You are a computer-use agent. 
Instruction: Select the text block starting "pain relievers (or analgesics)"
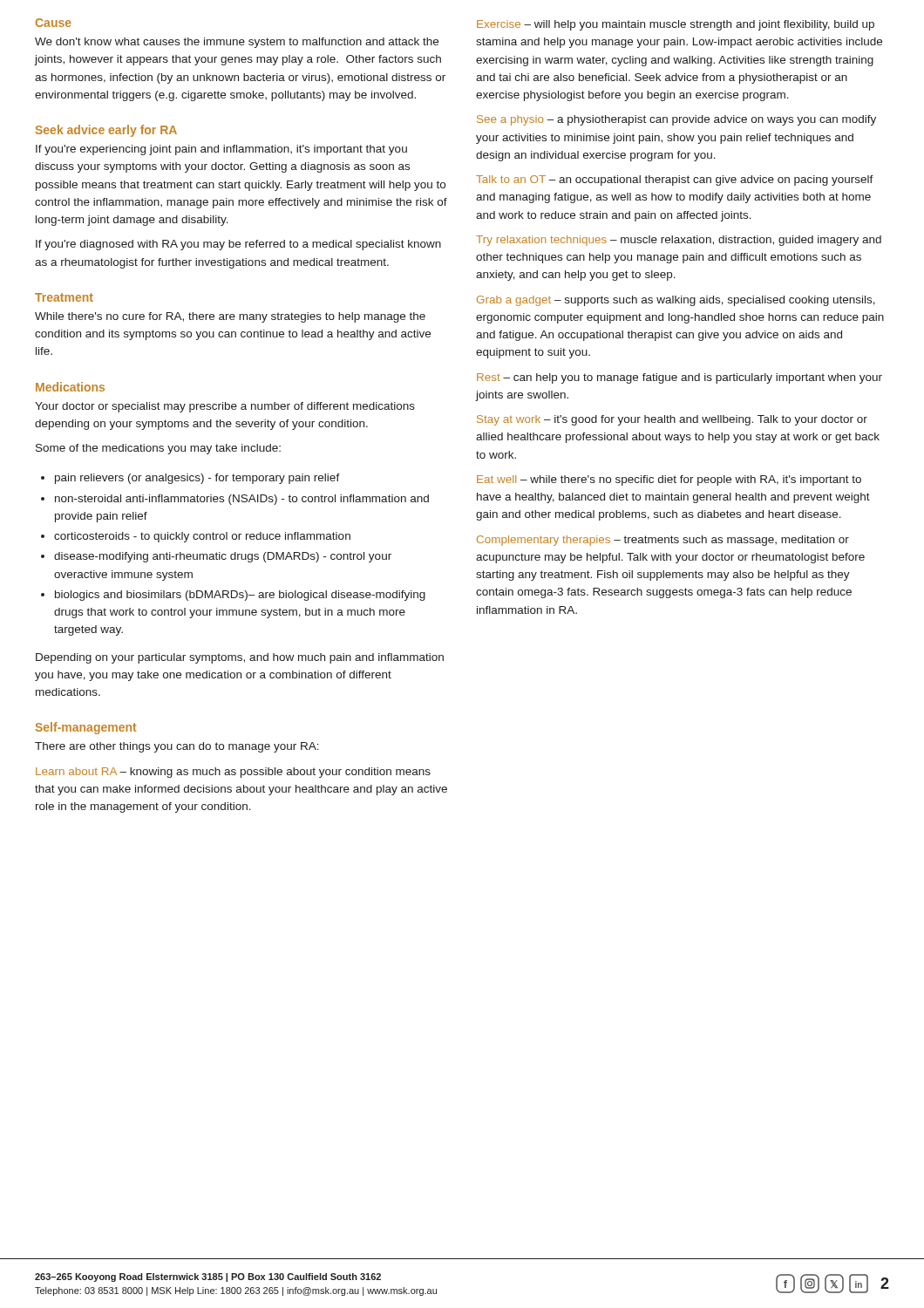coord(197,478)
